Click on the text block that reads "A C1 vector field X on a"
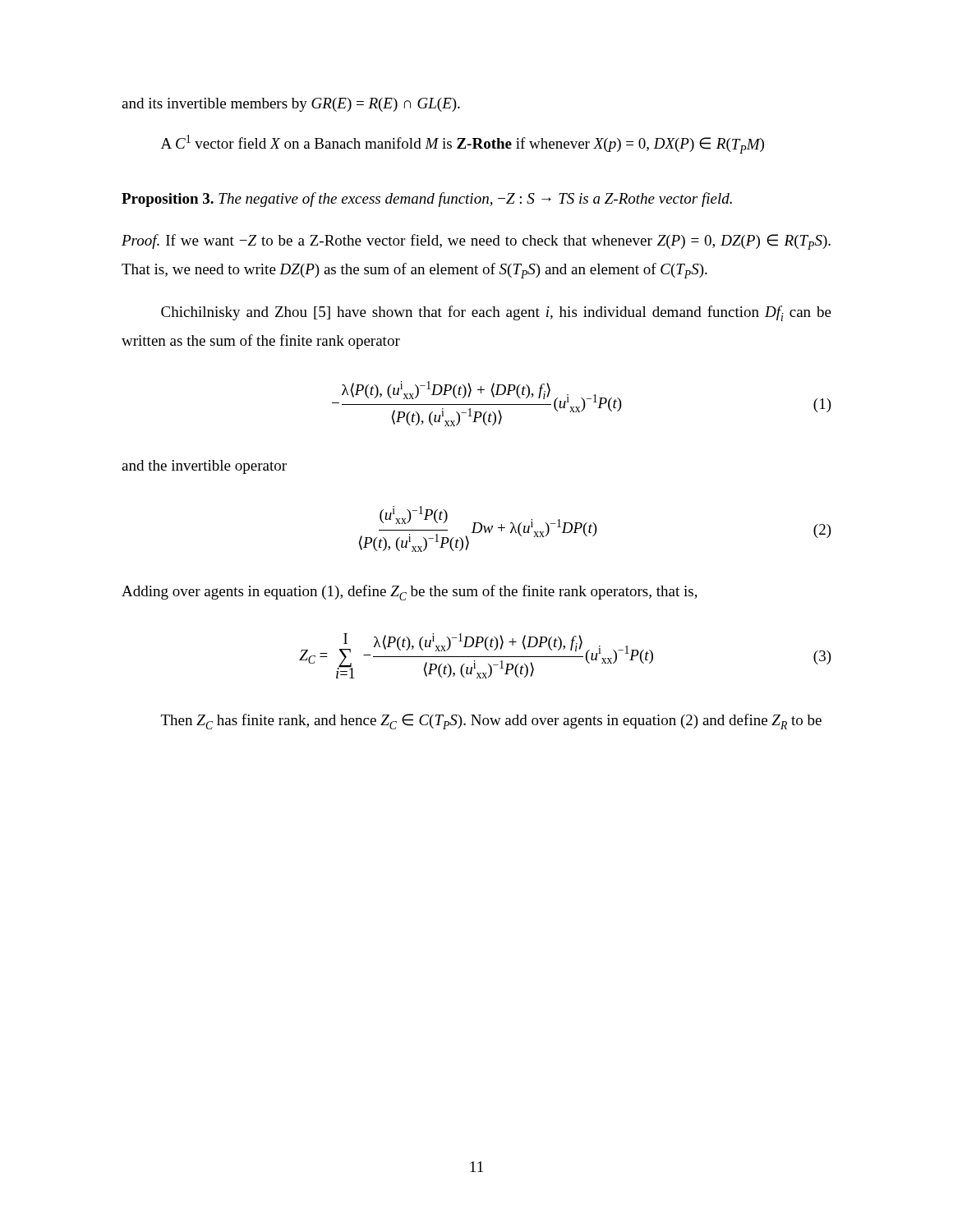The height and width of the screenshot is (1232, 953). [476, 145]
